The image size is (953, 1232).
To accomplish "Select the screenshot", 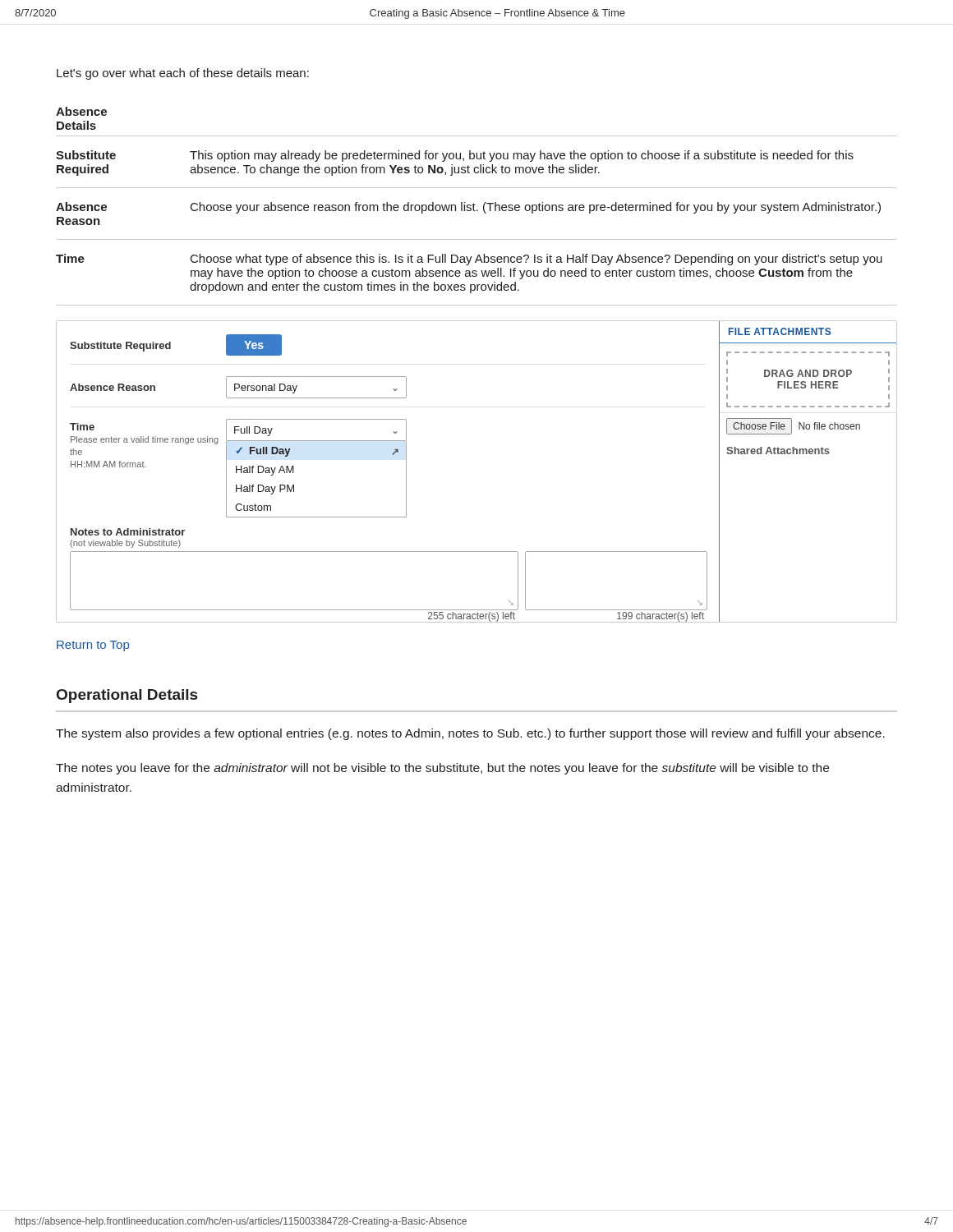I will [x=476, y=471].
